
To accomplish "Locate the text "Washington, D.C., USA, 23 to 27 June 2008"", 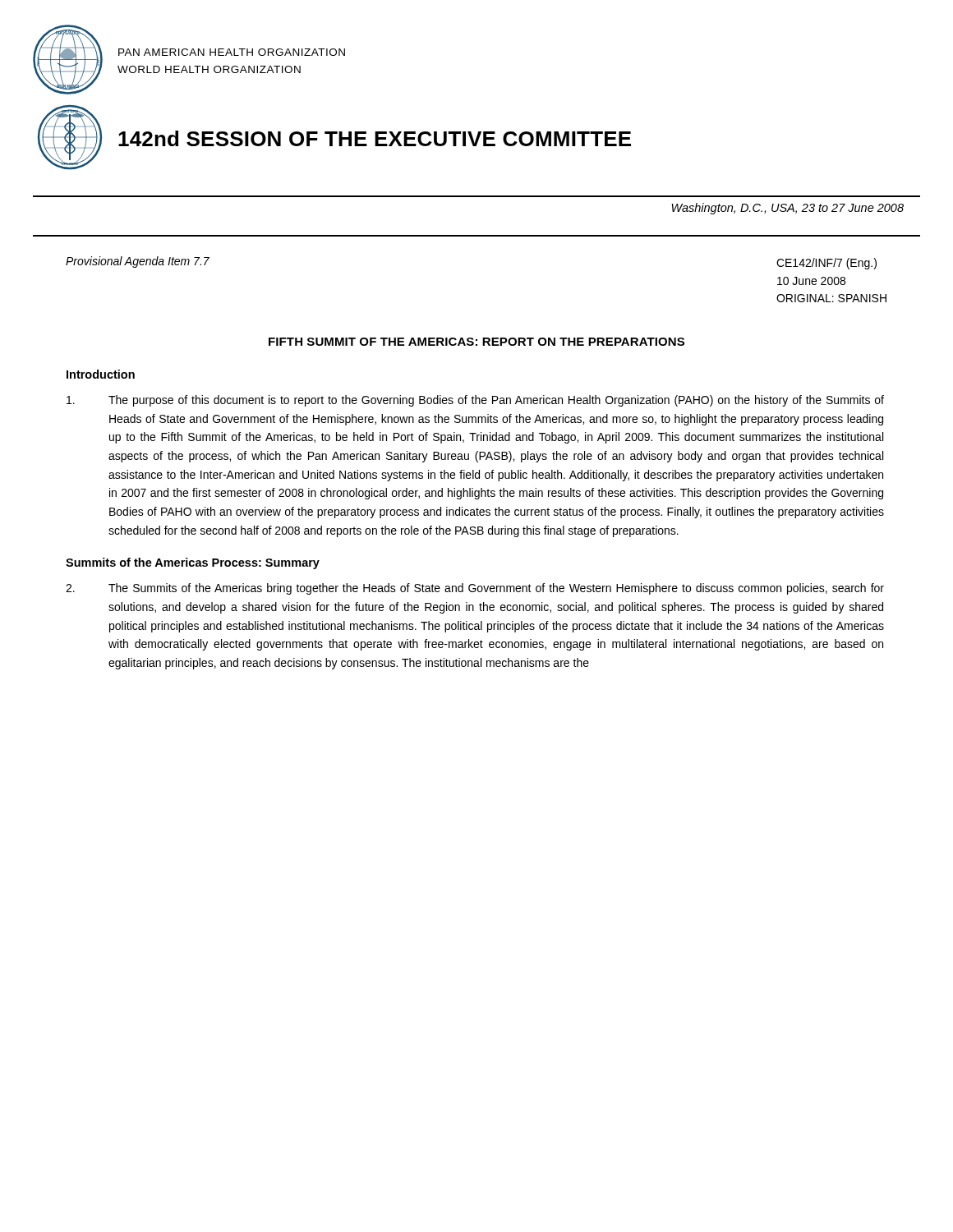I will pos(787,208).
